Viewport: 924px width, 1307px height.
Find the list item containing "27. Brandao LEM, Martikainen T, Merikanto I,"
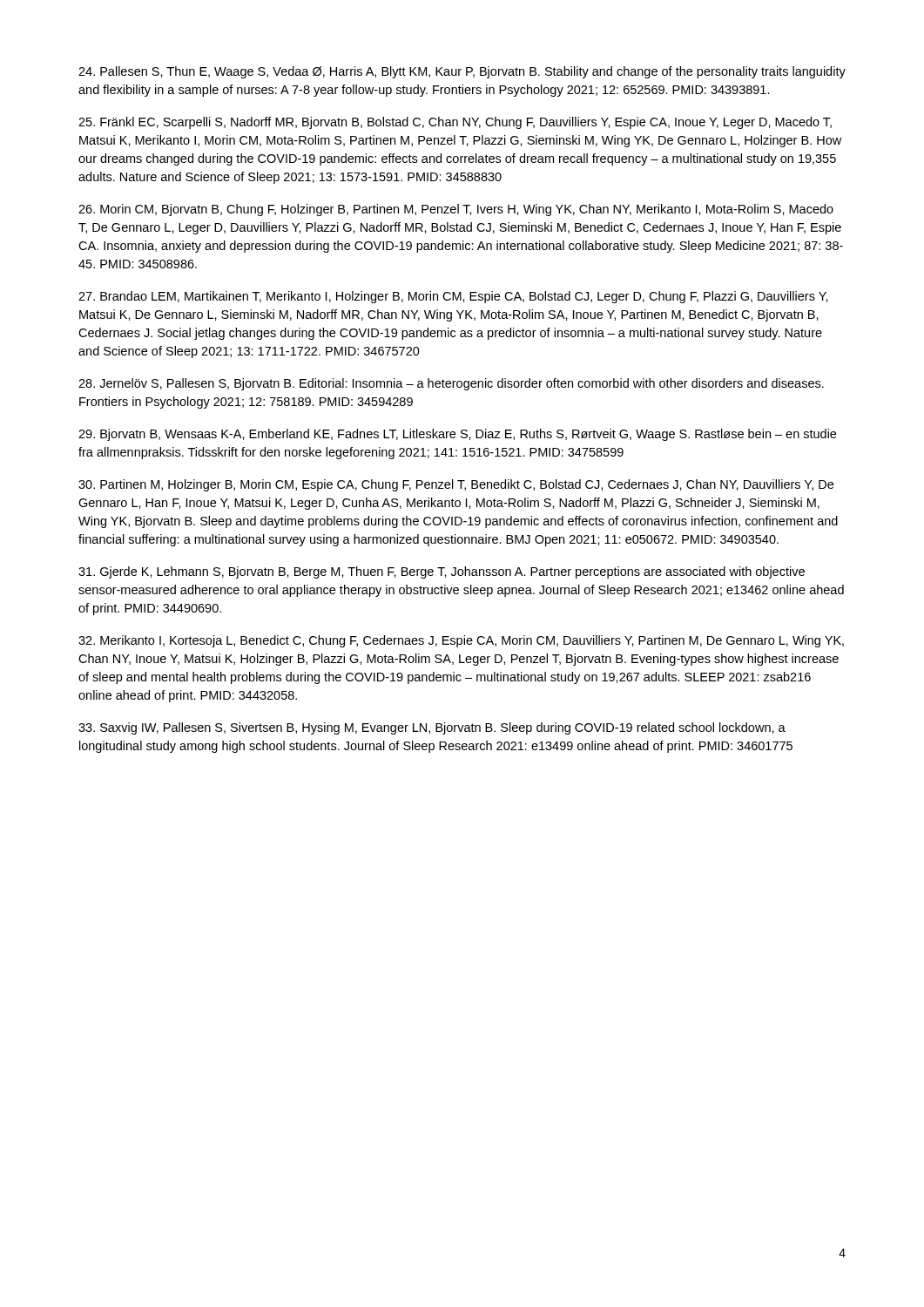453,324
